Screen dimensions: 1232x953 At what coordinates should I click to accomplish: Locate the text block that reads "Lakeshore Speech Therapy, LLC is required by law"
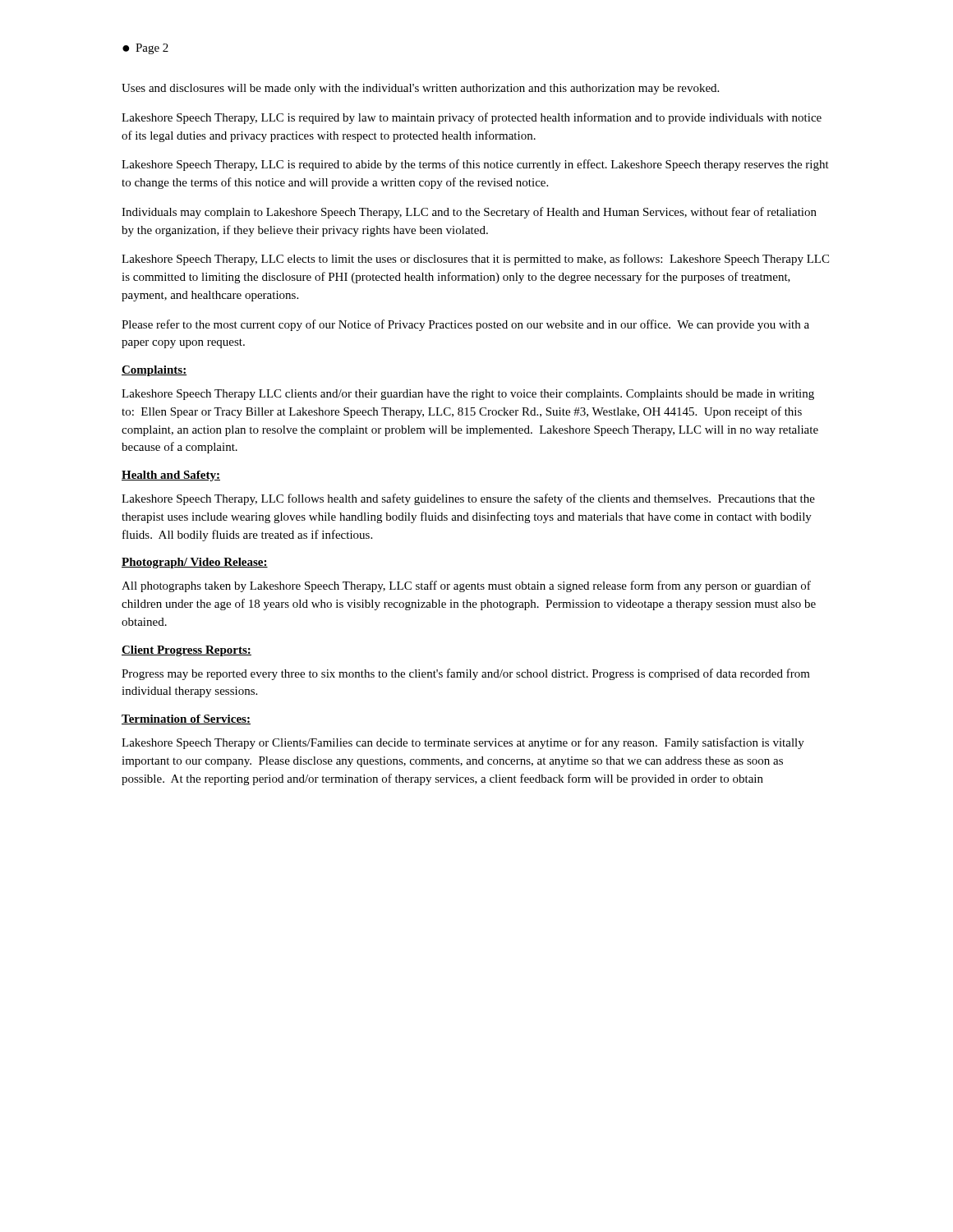pos(476,127)
